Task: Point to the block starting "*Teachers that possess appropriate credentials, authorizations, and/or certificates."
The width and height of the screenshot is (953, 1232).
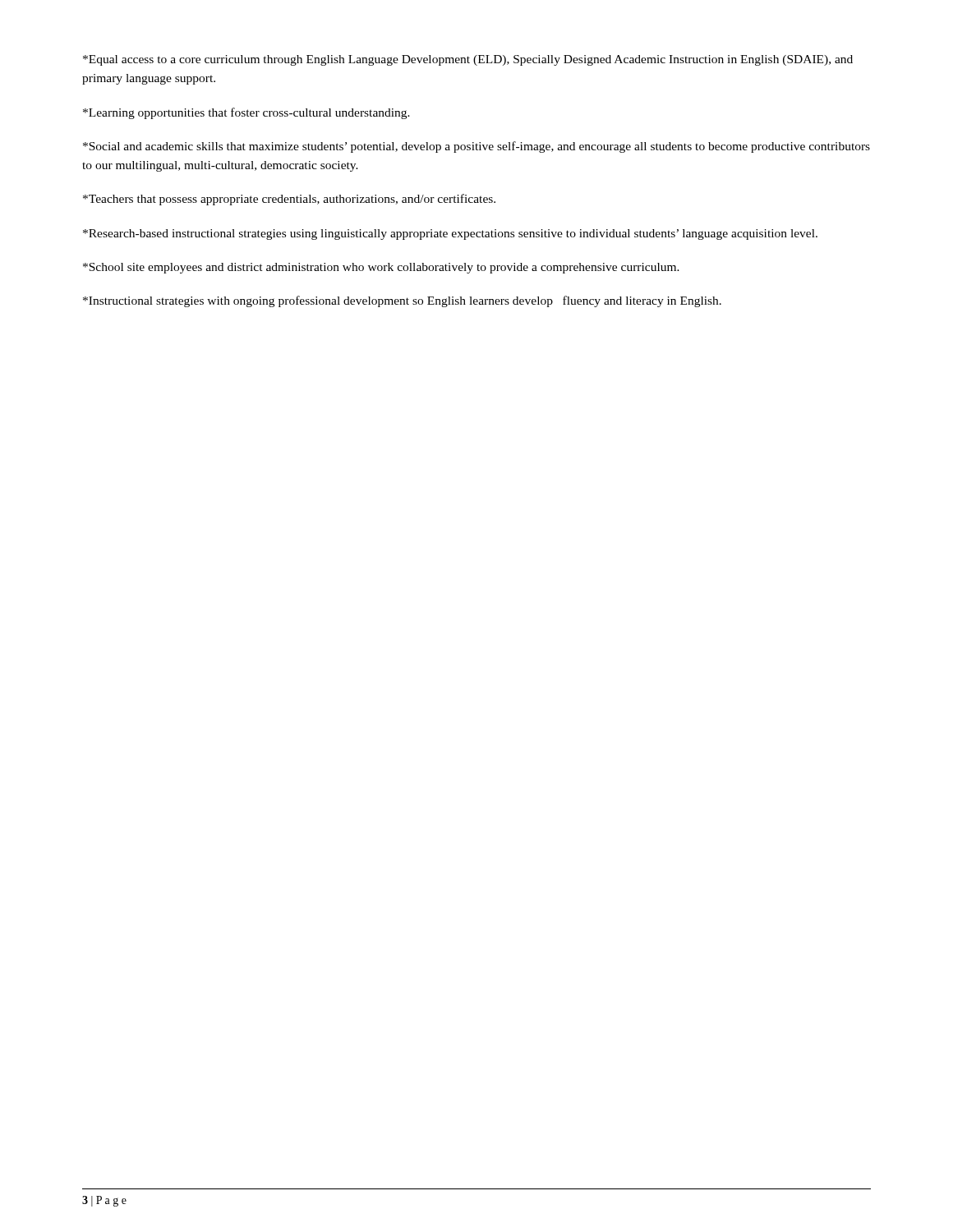Action: pyautogui.click(x=289, y=199)
